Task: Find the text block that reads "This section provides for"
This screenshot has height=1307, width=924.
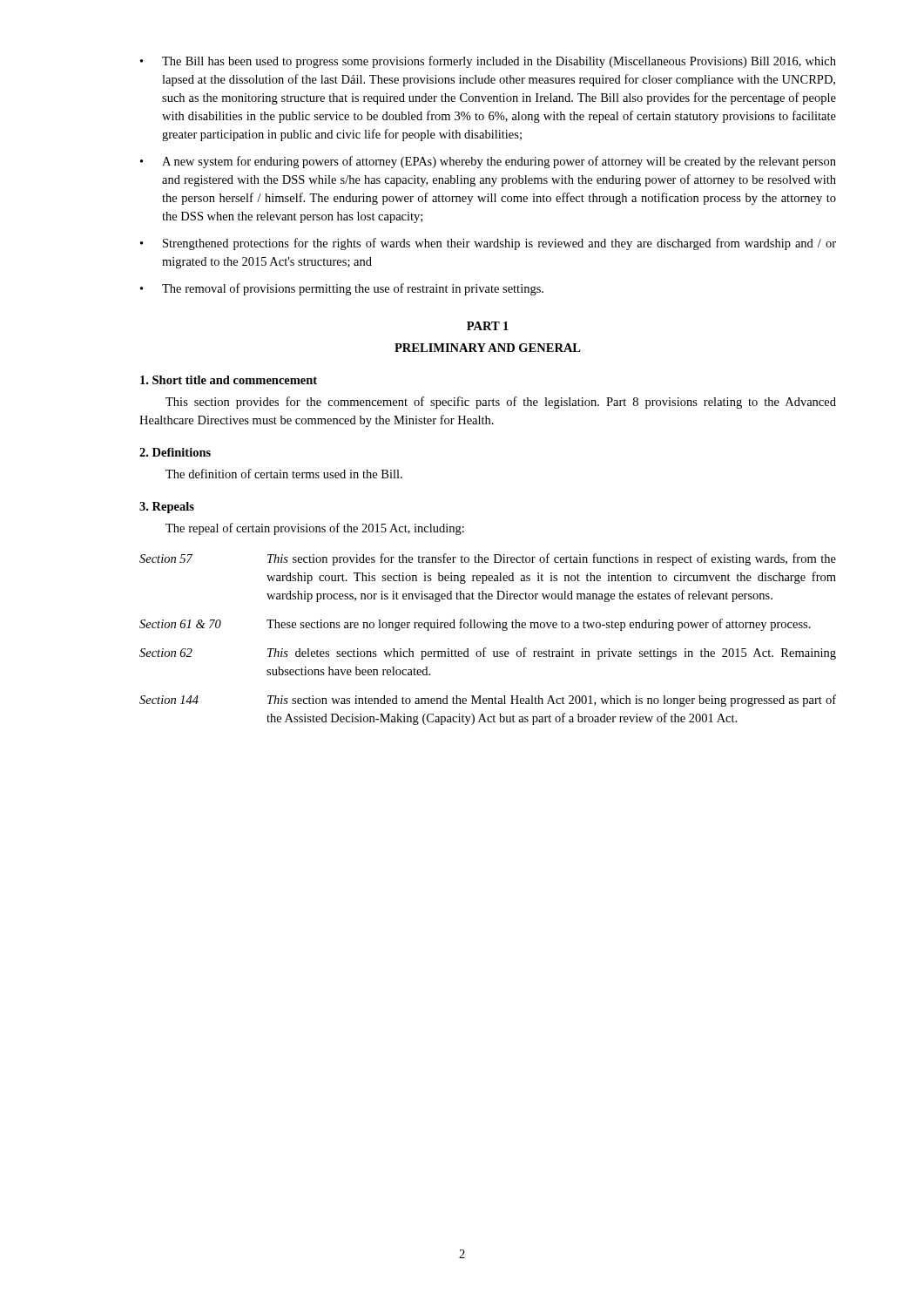Action: coord(488,411)
